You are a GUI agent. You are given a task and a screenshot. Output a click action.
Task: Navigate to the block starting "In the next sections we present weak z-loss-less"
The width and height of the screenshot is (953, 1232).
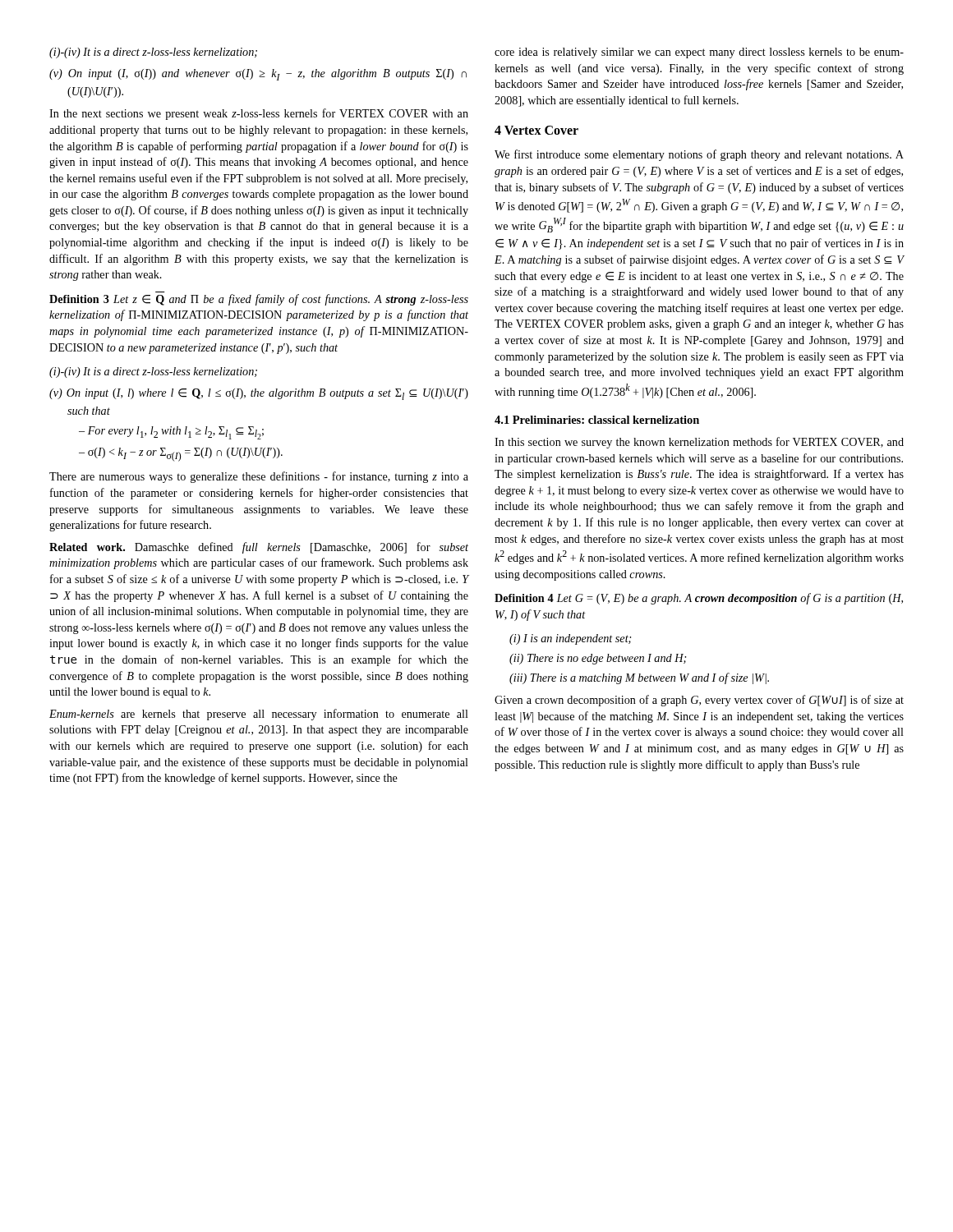259,195
